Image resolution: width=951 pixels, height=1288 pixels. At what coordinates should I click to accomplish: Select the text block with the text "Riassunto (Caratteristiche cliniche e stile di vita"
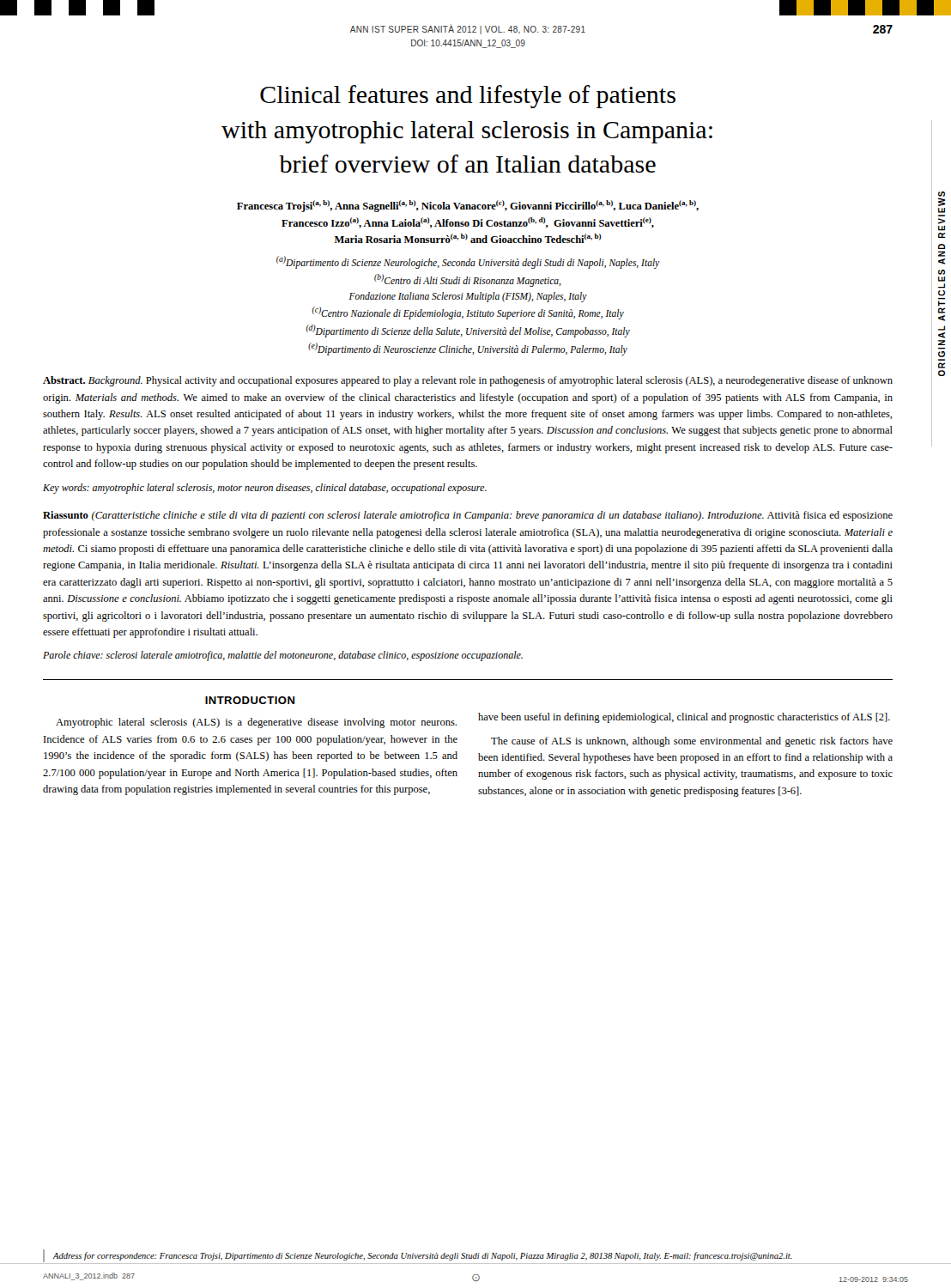point(468,574)
